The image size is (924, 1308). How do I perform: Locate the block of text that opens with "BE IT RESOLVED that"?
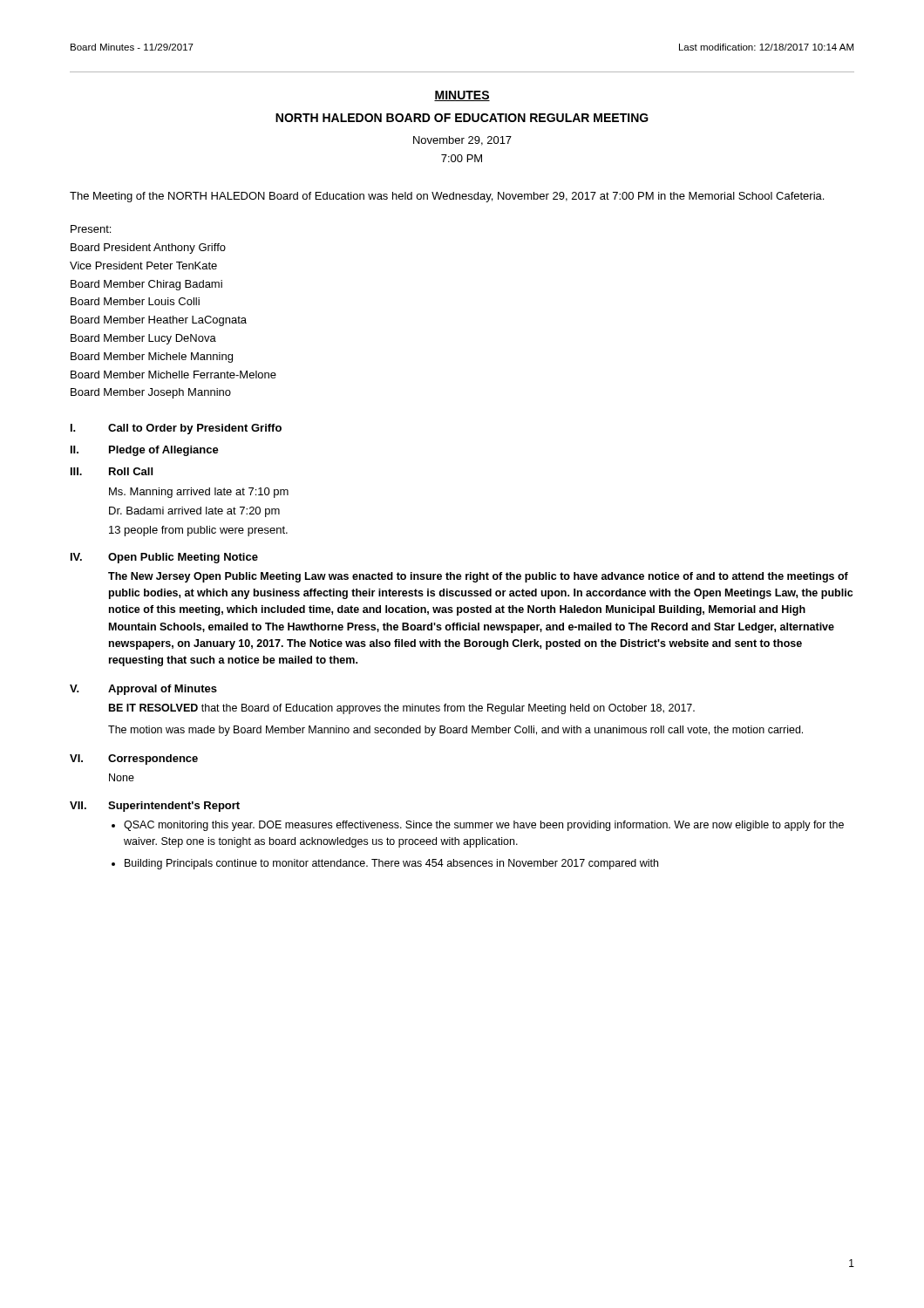(x=402, y=708)
